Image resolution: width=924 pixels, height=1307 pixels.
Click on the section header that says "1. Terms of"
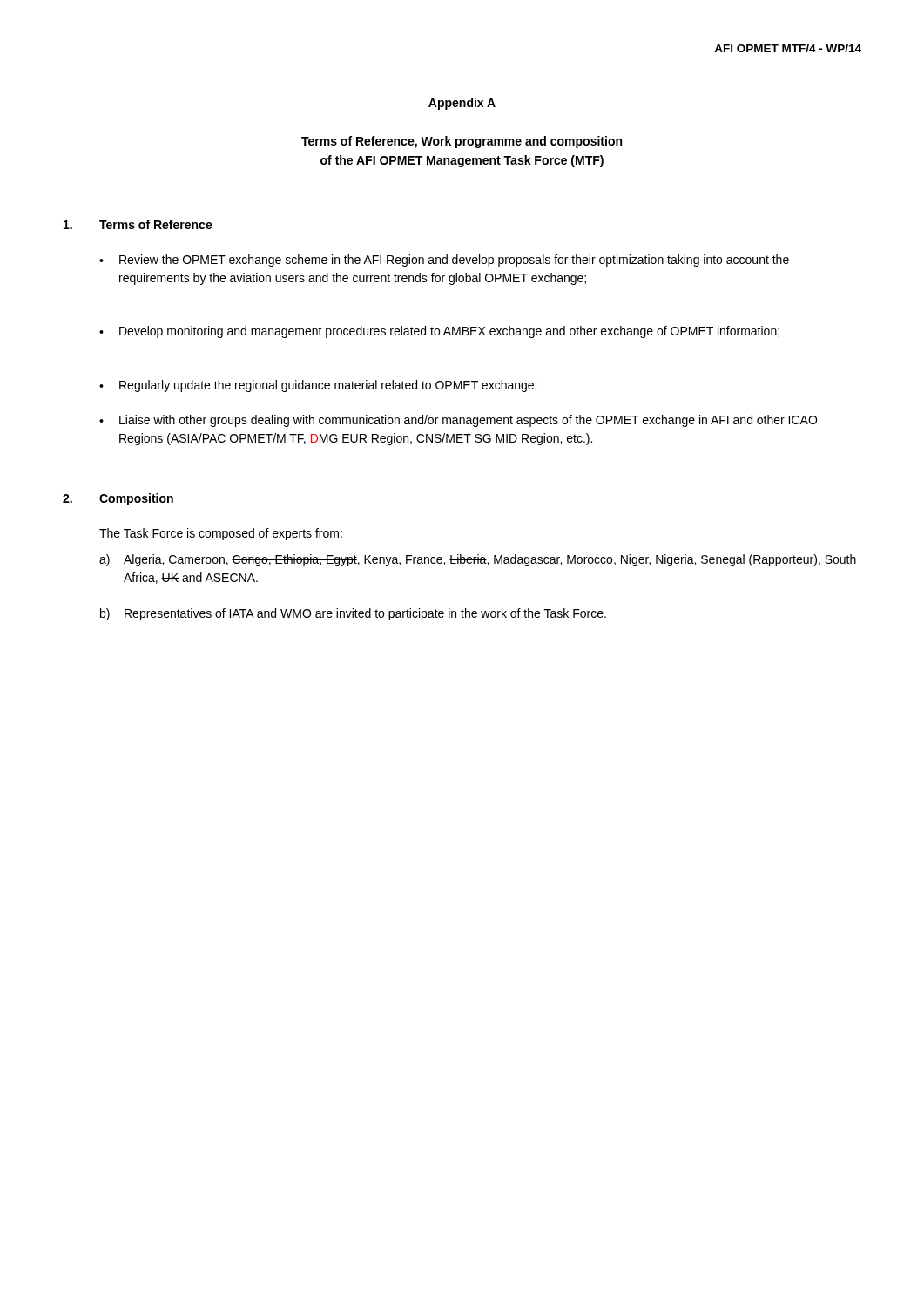tap(137, 225)
